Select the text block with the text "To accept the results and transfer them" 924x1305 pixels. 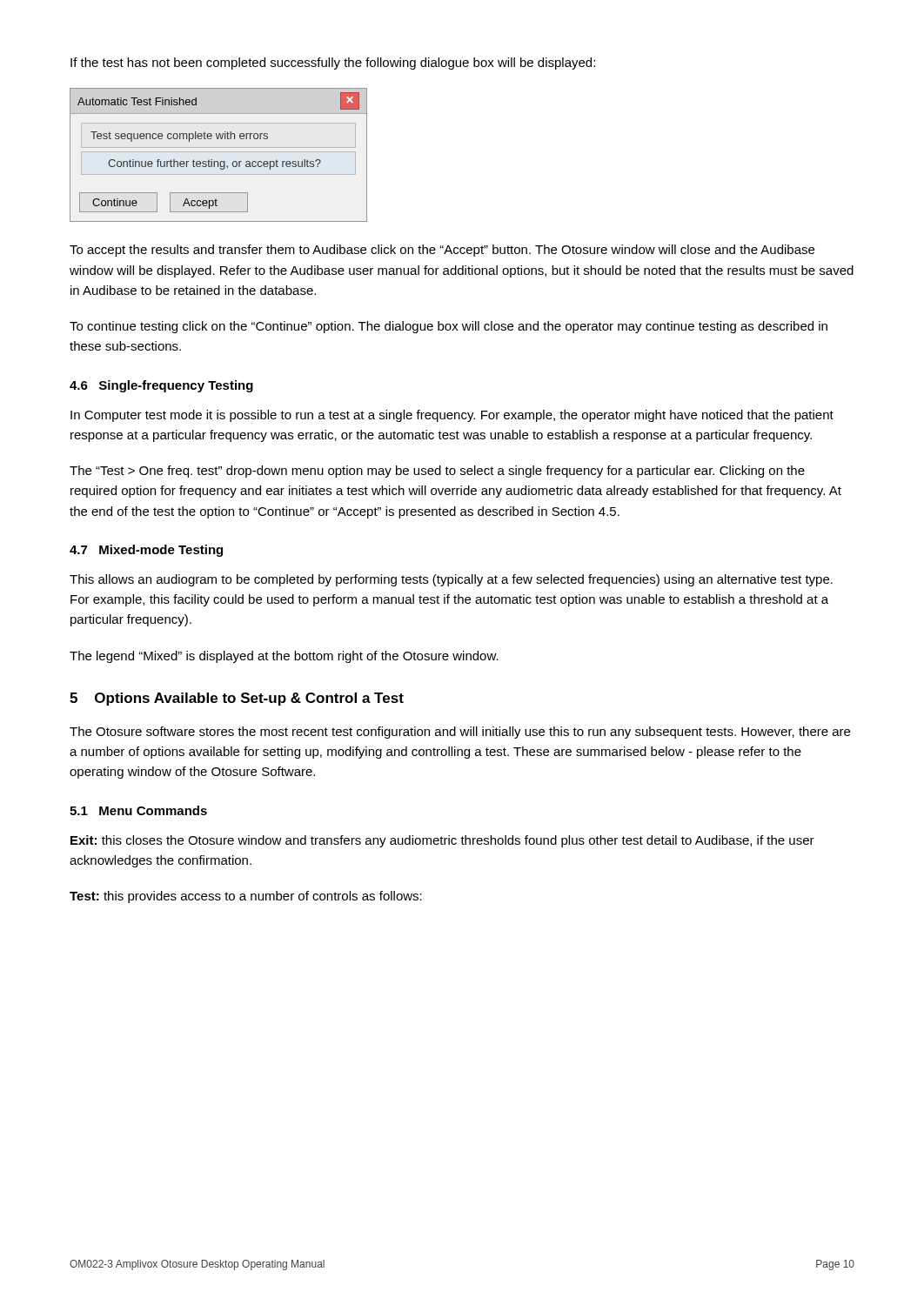[462, 270]
